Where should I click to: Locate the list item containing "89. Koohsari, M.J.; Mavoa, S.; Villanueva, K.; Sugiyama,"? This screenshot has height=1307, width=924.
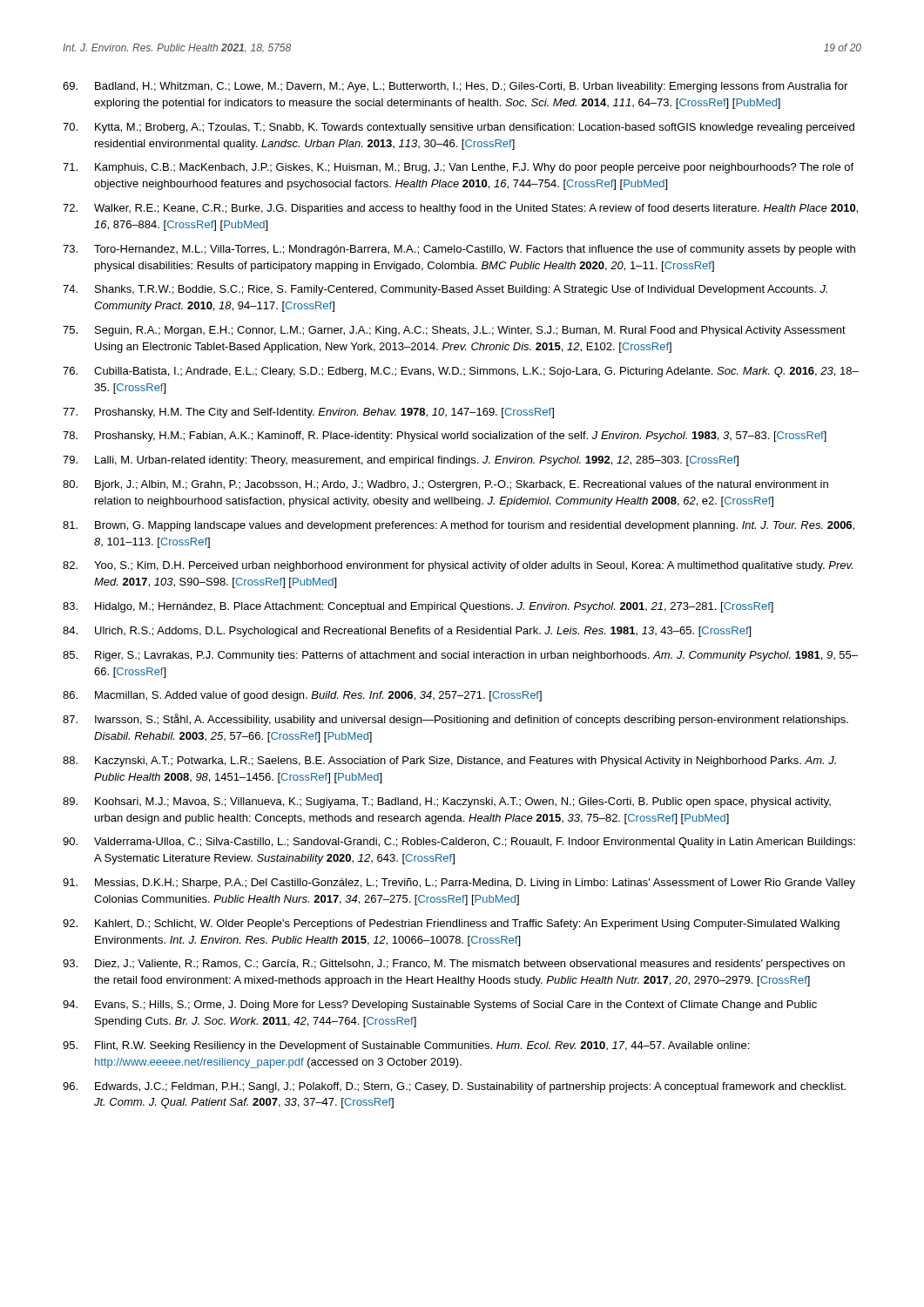(462, 810)
